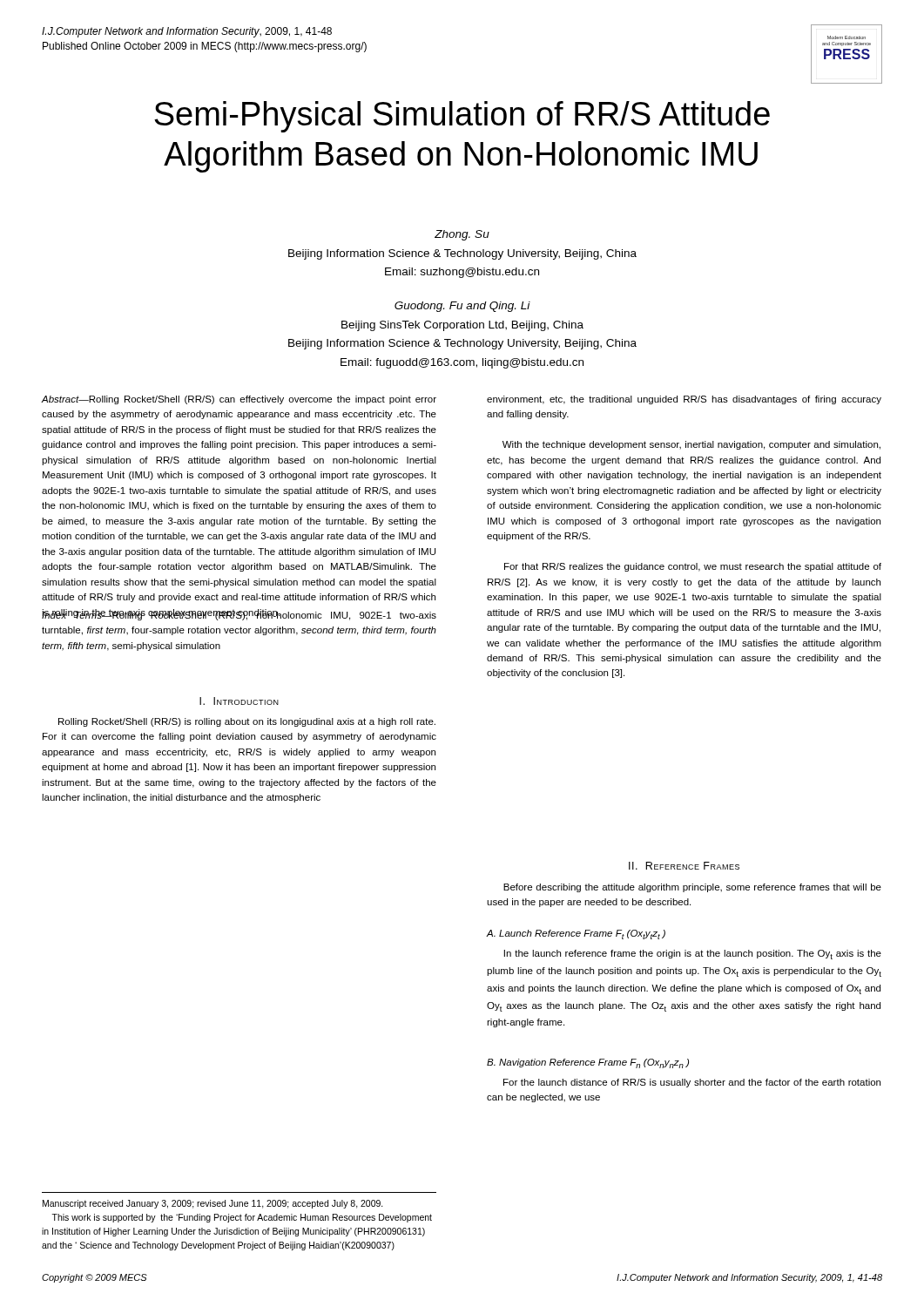Viewport: 924px width, 1307px height.
Task: Find the text block starting "II. Reference Frames"
Action: 684,866
